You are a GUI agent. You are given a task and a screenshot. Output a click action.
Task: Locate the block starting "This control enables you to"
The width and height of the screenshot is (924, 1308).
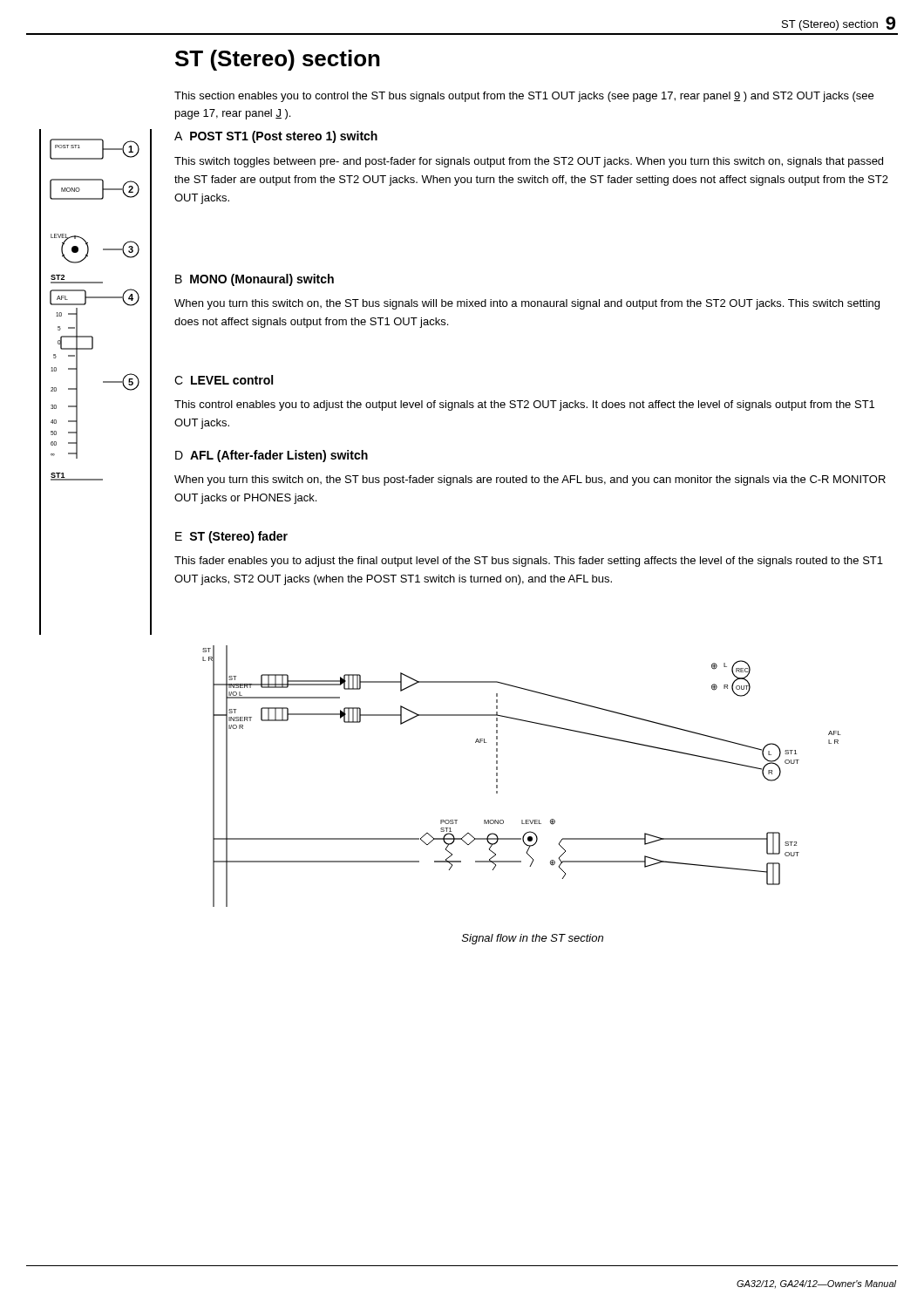pos(525,413)
